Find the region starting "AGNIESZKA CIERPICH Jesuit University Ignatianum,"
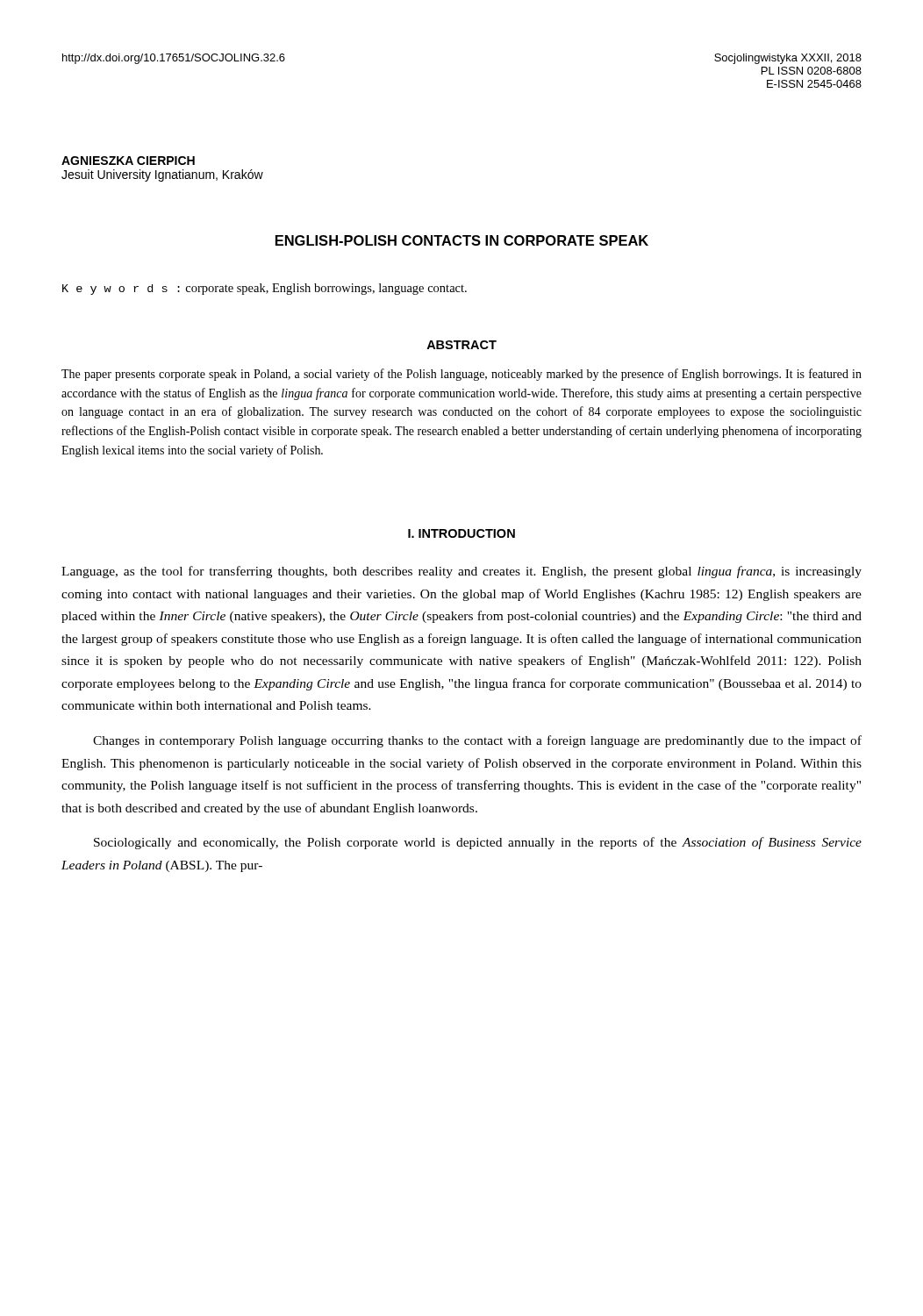 click(x=162, y=168)
